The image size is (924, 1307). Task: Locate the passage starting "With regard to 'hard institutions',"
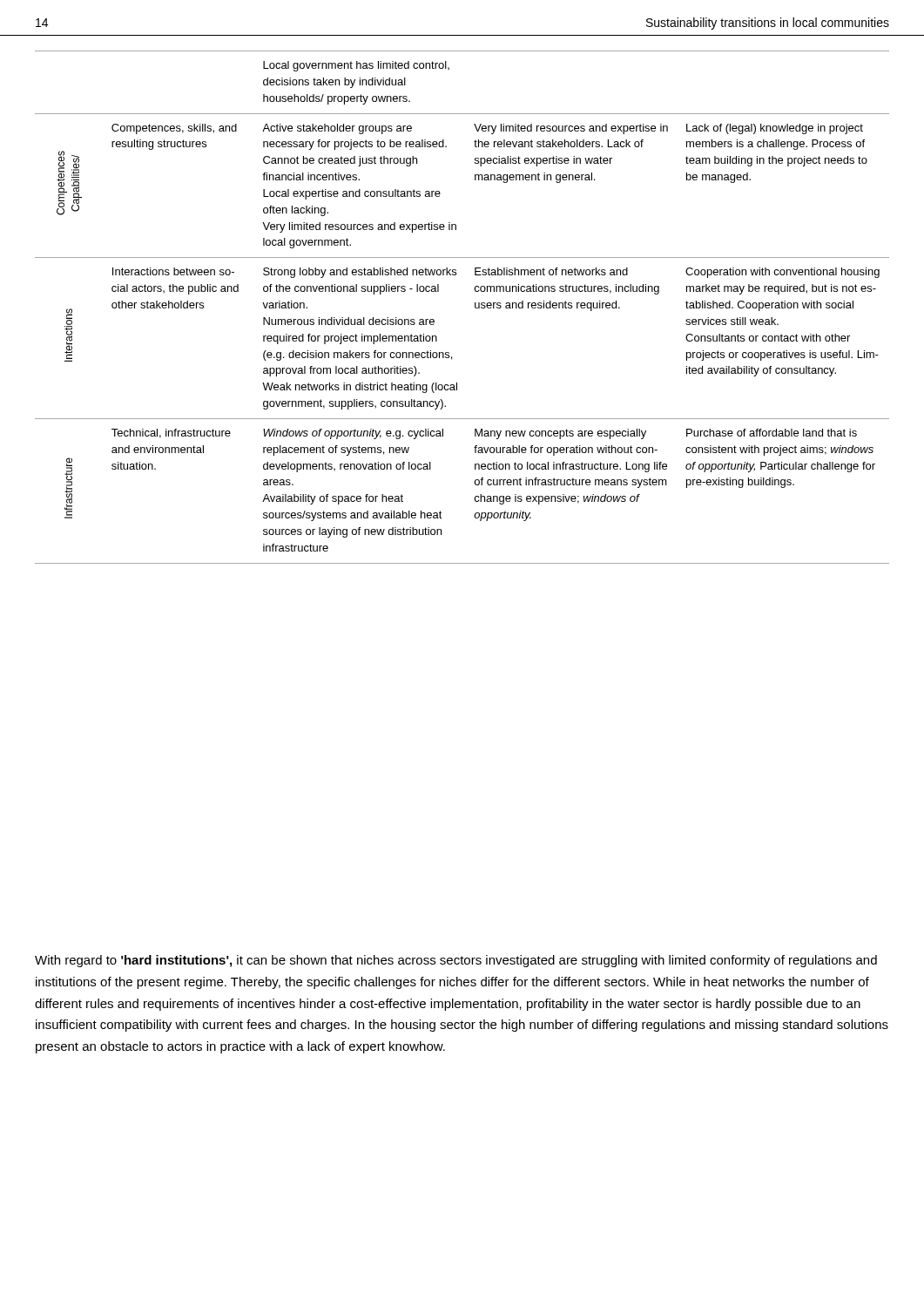click(x=462, y=1003)
